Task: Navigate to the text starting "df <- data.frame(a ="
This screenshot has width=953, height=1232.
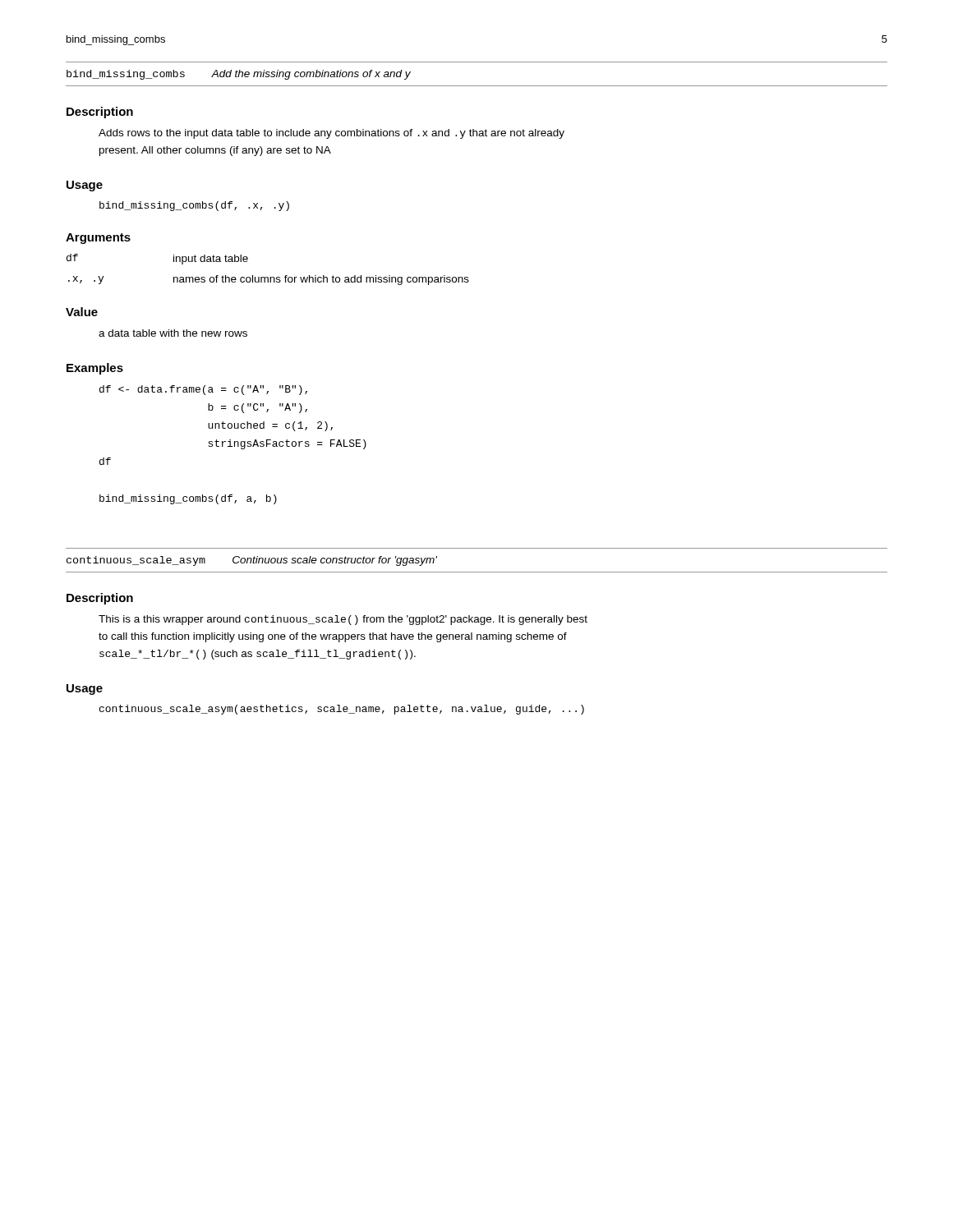Action: (x=233, y=444)
